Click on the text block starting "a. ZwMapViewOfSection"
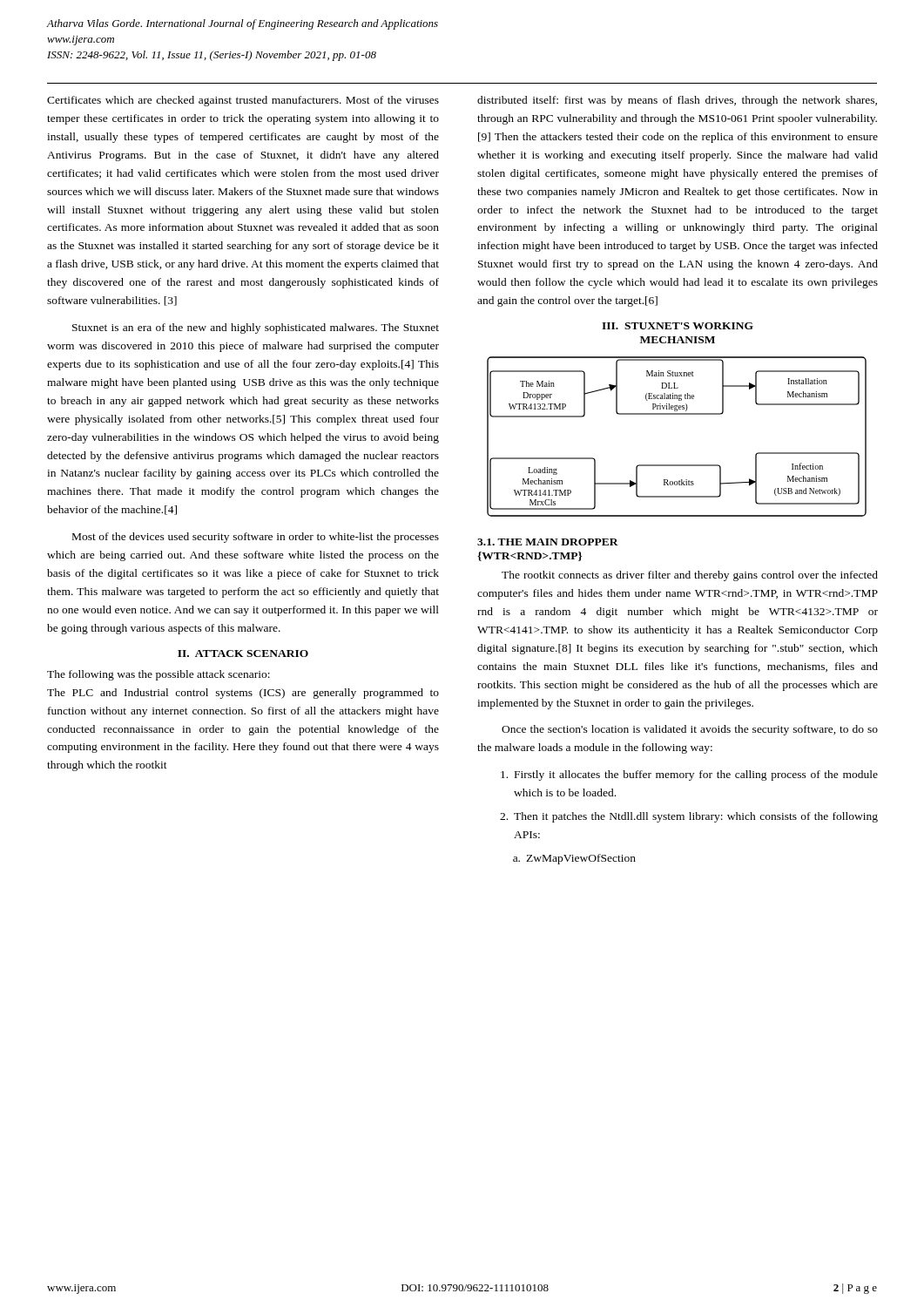924x1307 pixels. pyautogui.click(x=570, y=859)
